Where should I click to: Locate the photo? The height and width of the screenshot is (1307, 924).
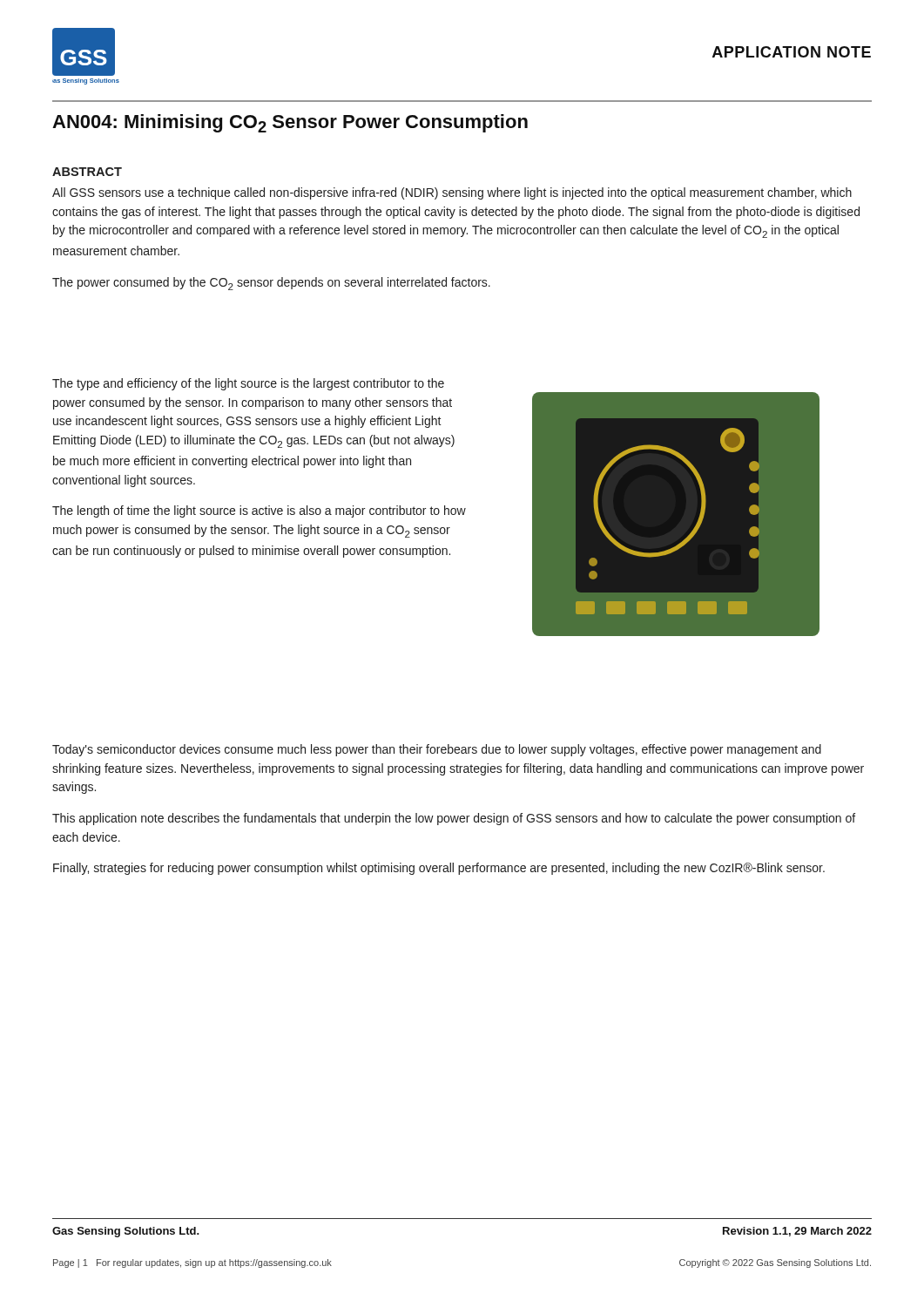689,515
